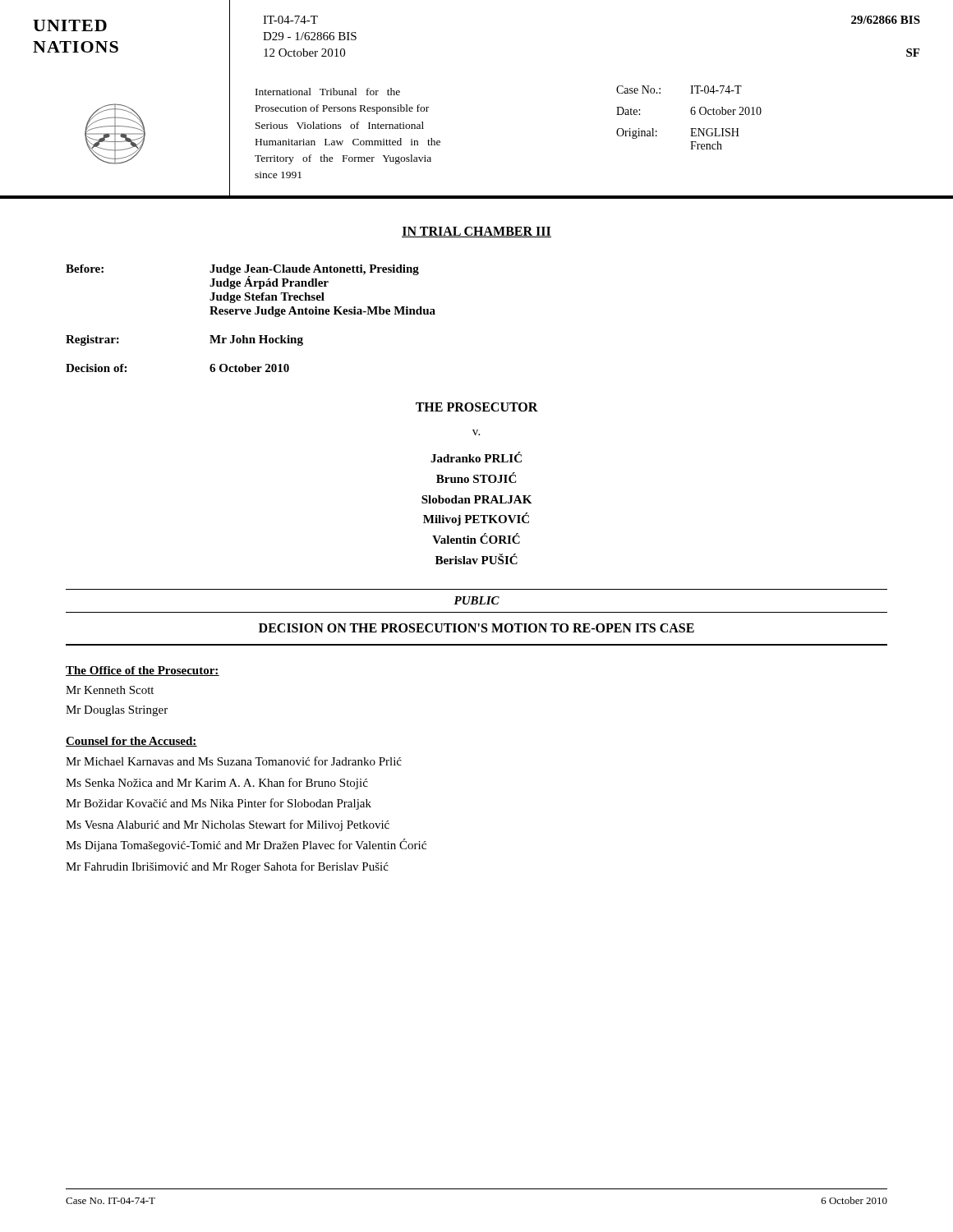Where is the passage that starts "Before: Judge Jean-Claude Antonetti, Presiding Judge"?
Screen dimensions: 1232x953
click(x=251, y=291)
